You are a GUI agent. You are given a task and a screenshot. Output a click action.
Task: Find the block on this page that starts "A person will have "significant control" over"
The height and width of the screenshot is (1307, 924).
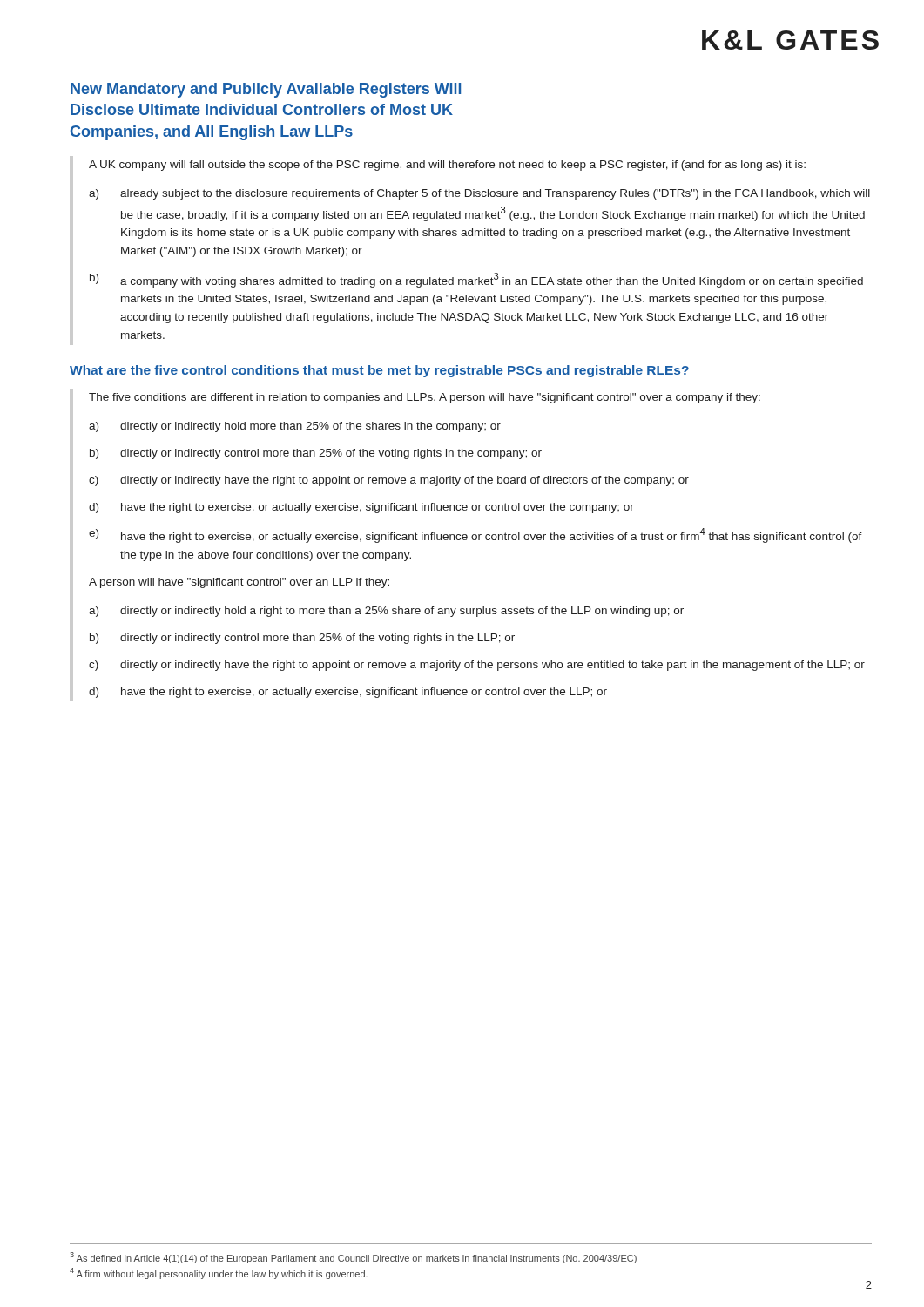(x=240, y=581)
